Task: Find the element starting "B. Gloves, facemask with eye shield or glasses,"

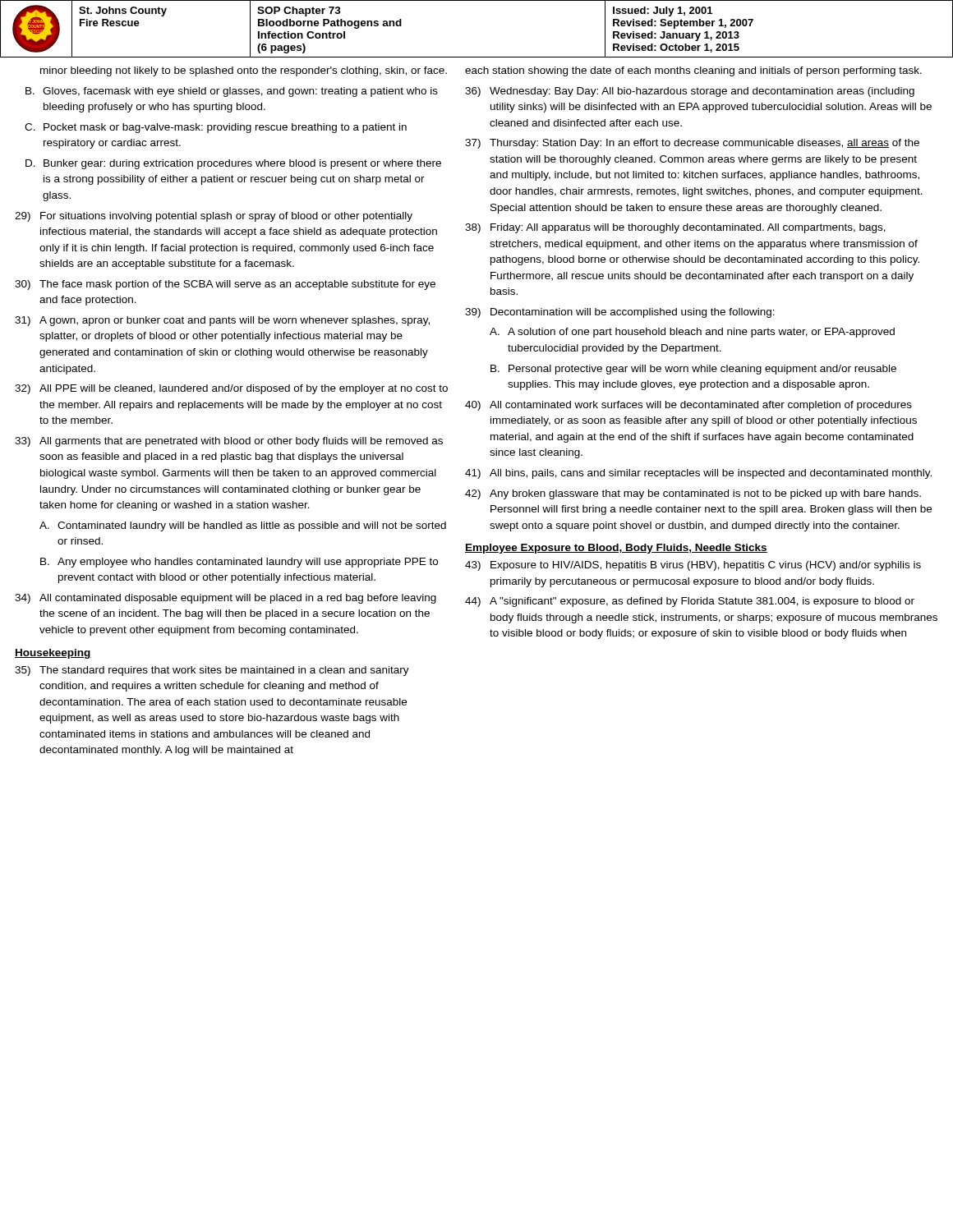Action: 237,99
